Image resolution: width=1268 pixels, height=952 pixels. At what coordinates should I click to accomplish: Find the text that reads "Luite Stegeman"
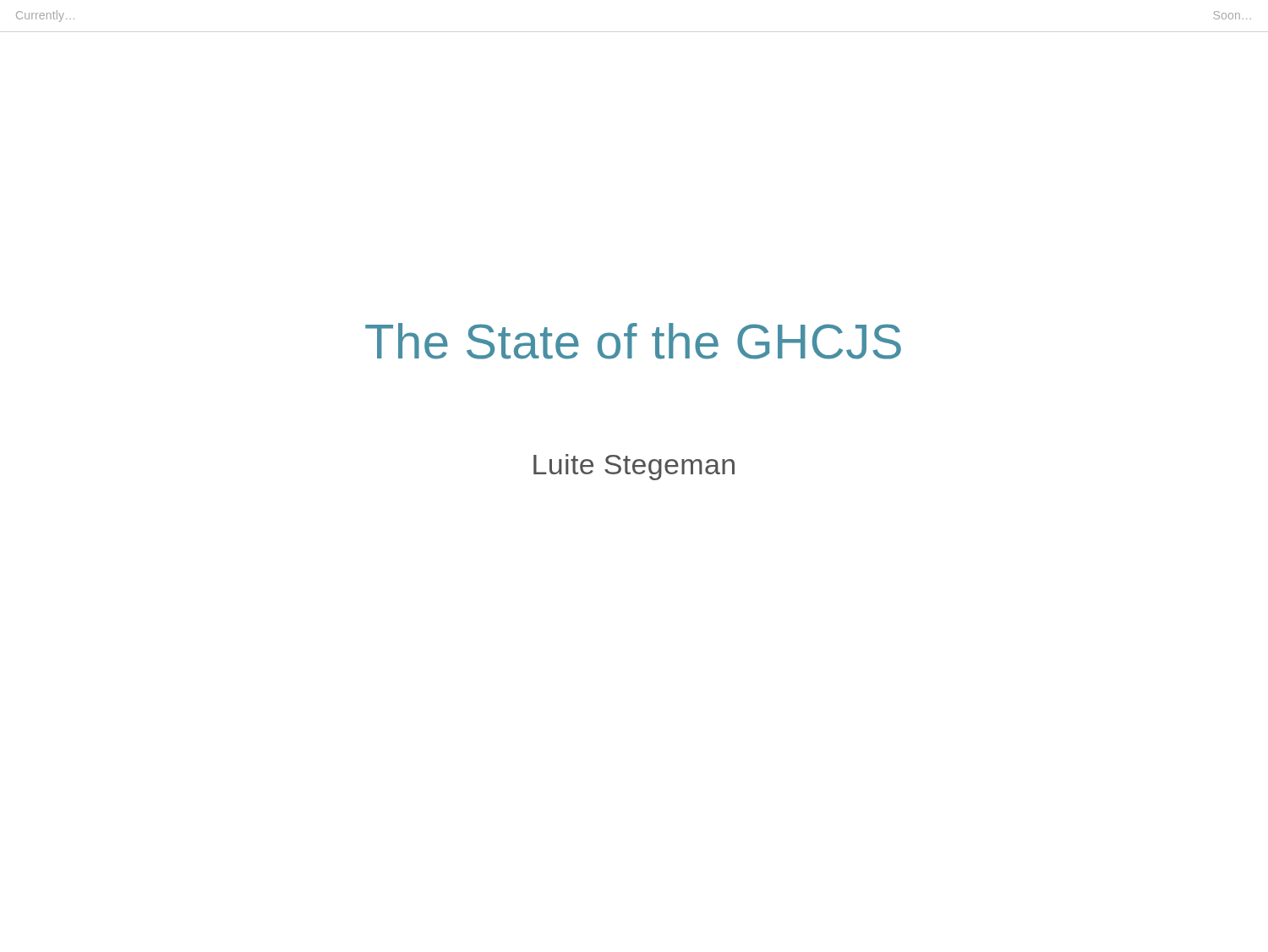point(634,464)
